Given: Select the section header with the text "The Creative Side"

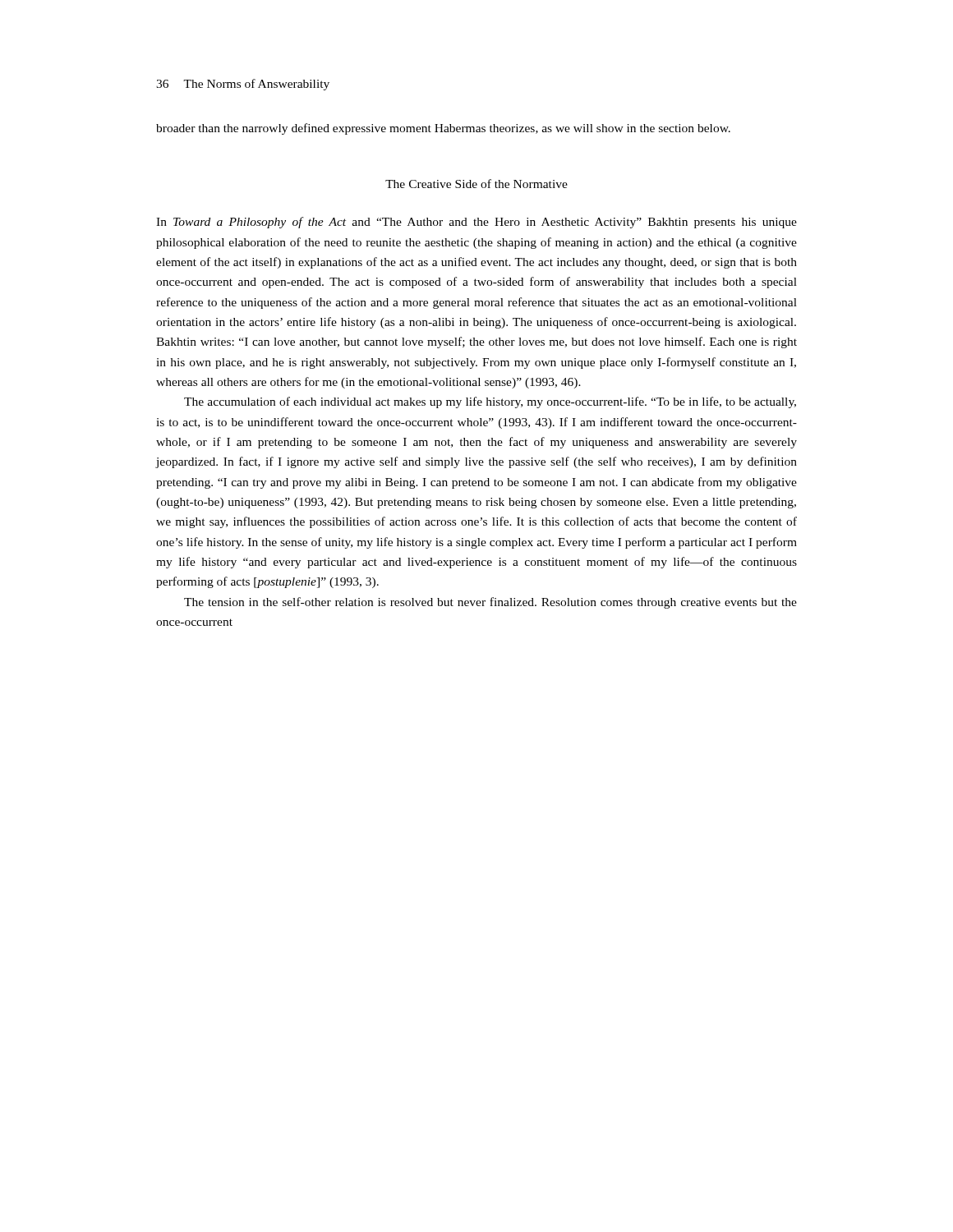Looking at the screenshot, I should [476, 184].
